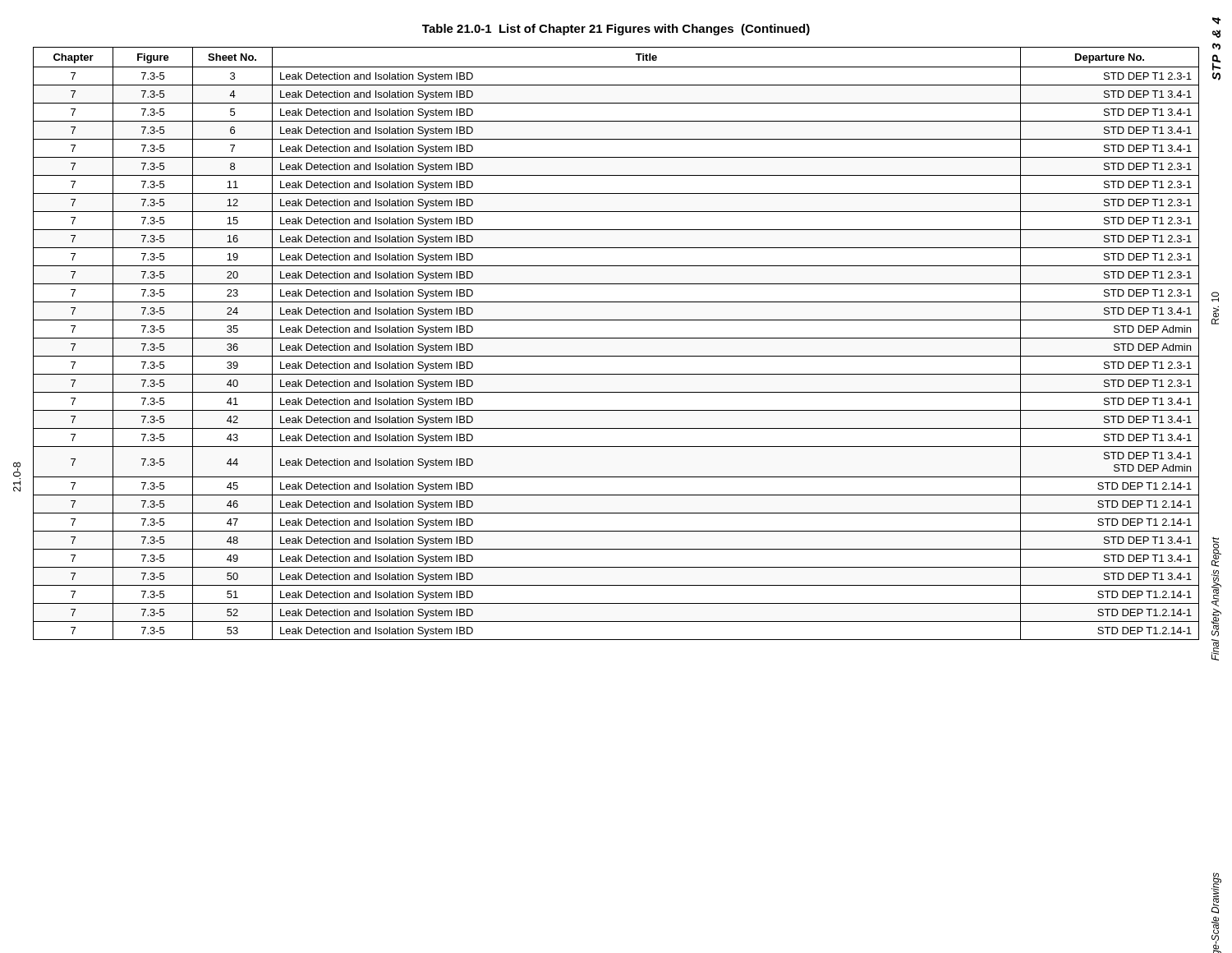Find the title that reads "Table 21.0-1 List of Chapter"
The height and width of the screenshot is (953, 1232).
tap(616, 28)
